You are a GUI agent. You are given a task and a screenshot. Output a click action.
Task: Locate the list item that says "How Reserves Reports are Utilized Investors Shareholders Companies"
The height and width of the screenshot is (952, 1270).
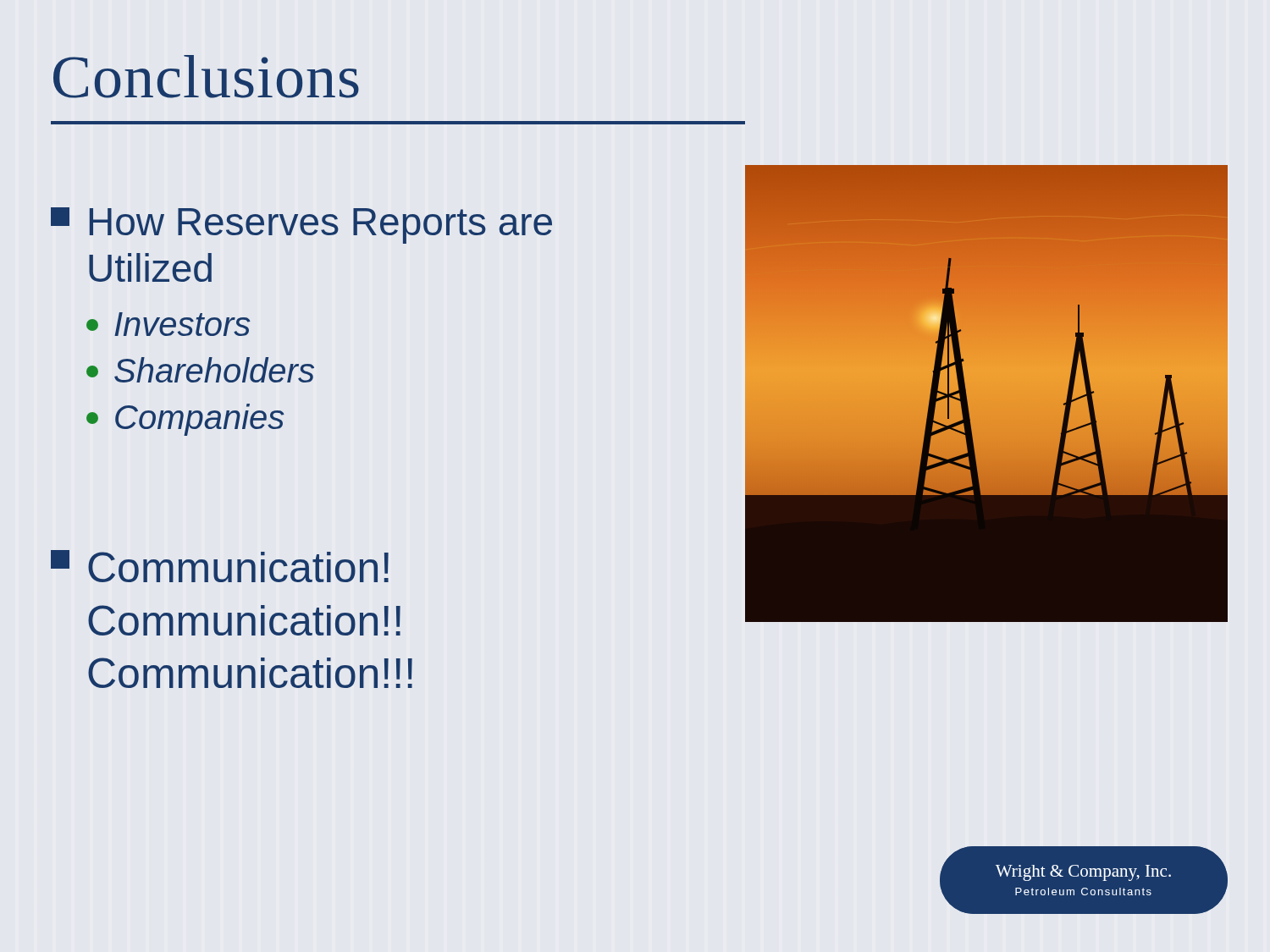coord(301,226)
